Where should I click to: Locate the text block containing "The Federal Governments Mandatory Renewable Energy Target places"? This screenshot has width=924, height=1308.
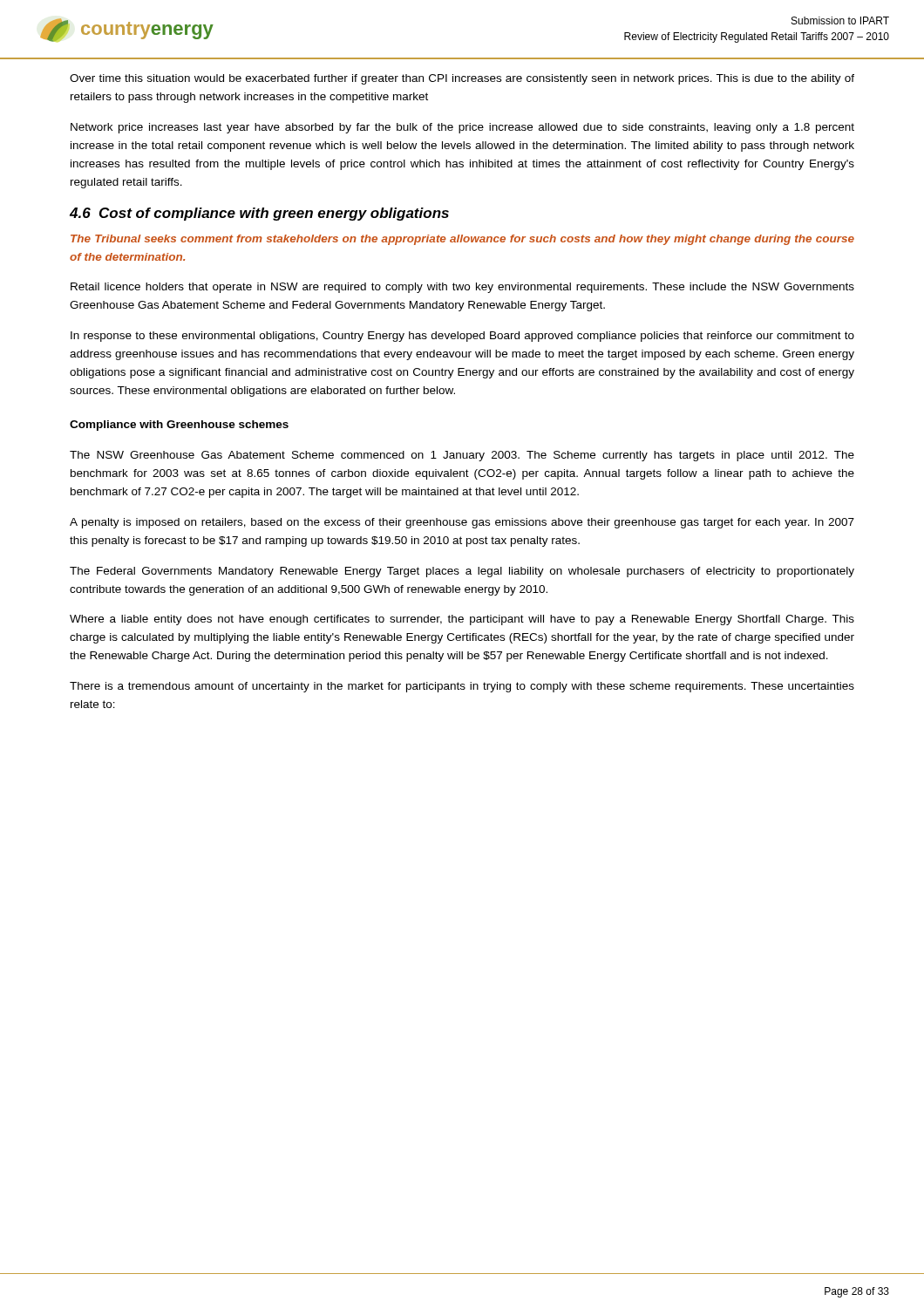click(462, 580)
